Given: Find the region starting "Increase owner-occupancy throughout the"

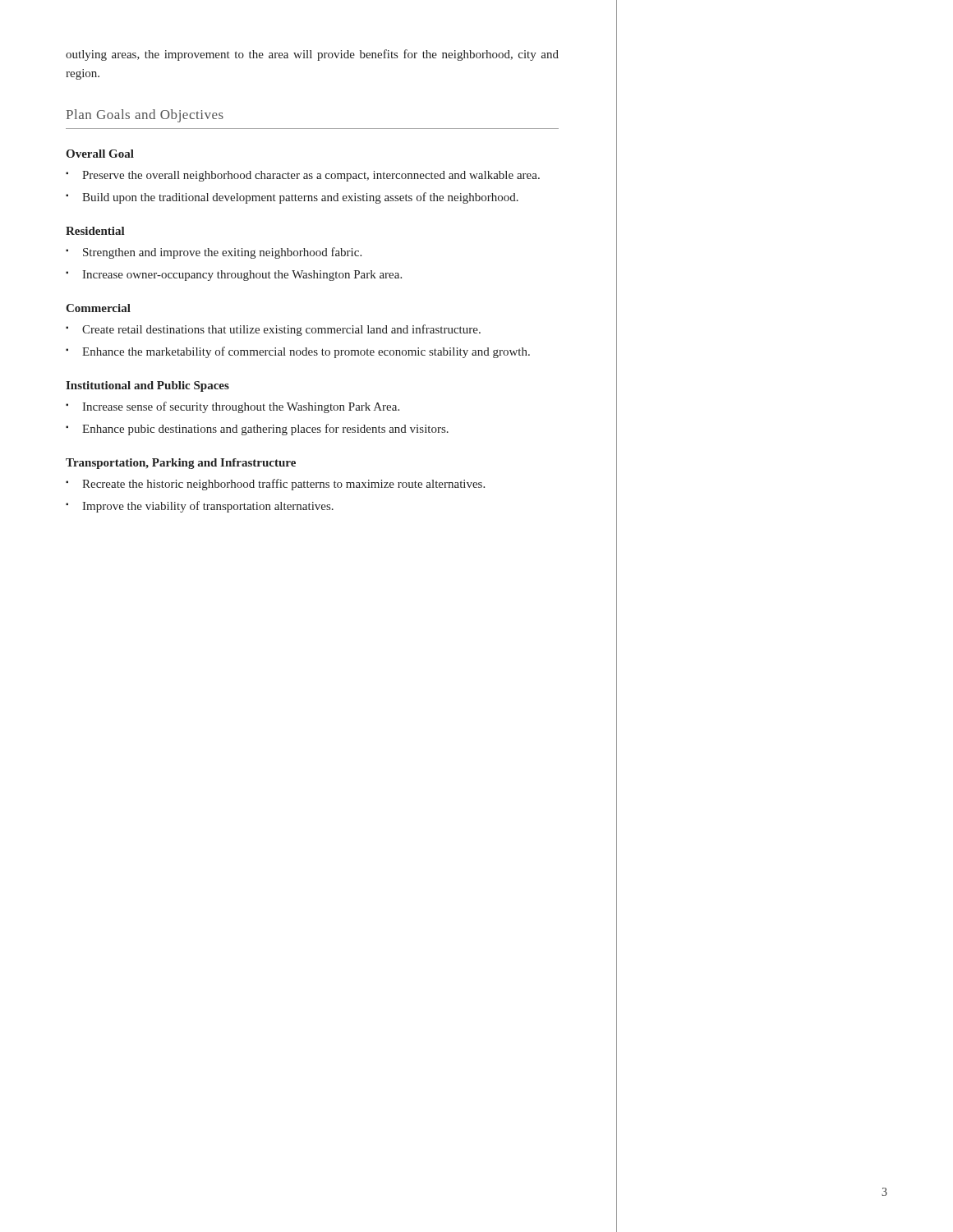Looking at the screenshot, I should pos(312,274).
